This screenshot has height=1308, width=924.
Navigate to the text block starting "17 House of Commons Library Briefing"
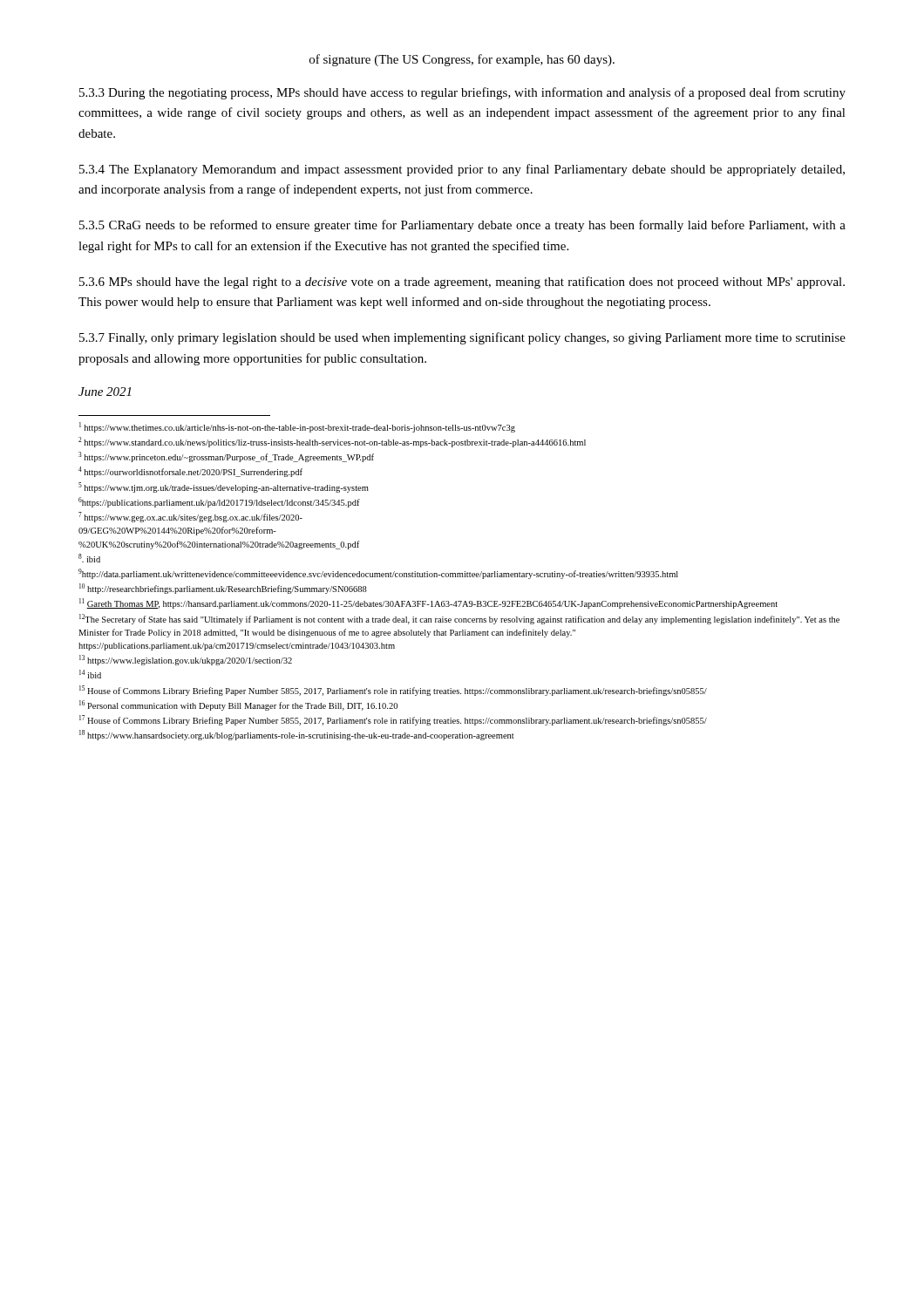point(393,720)
